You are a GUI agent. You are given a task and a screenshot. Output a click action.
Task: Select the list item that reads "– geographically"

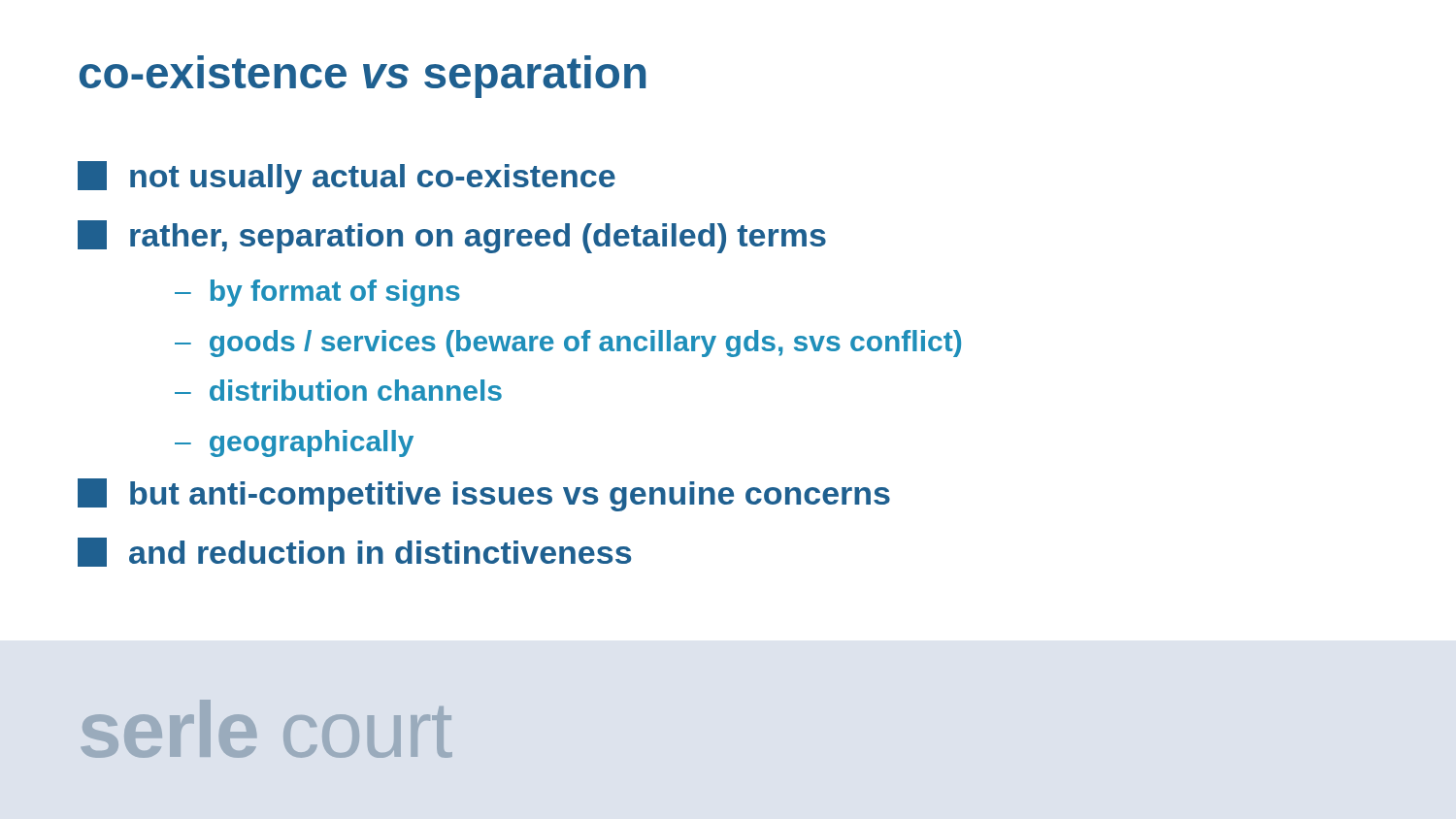(294, 441)
